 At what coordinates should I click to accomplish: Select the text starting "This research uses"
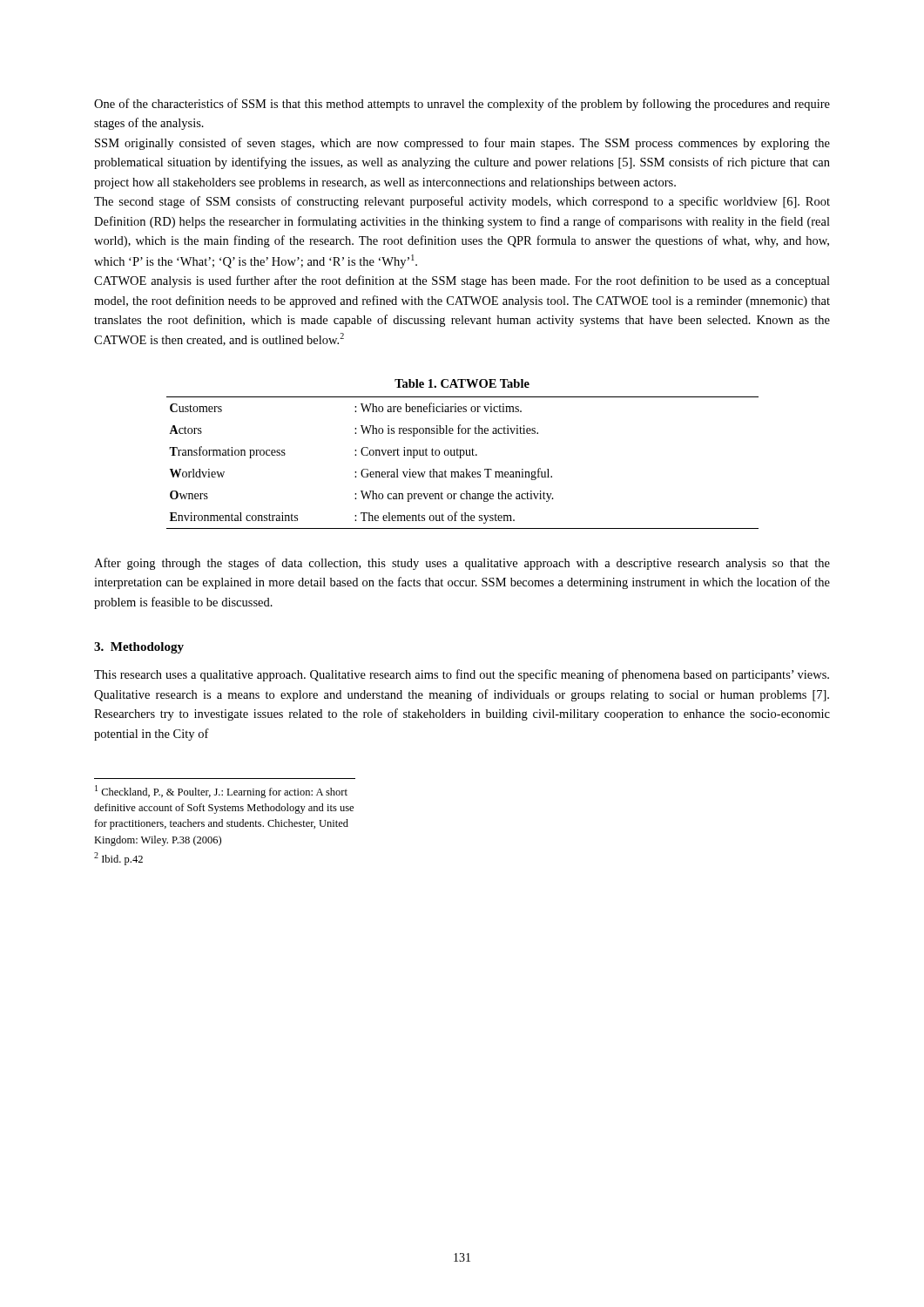pos(462,704)
